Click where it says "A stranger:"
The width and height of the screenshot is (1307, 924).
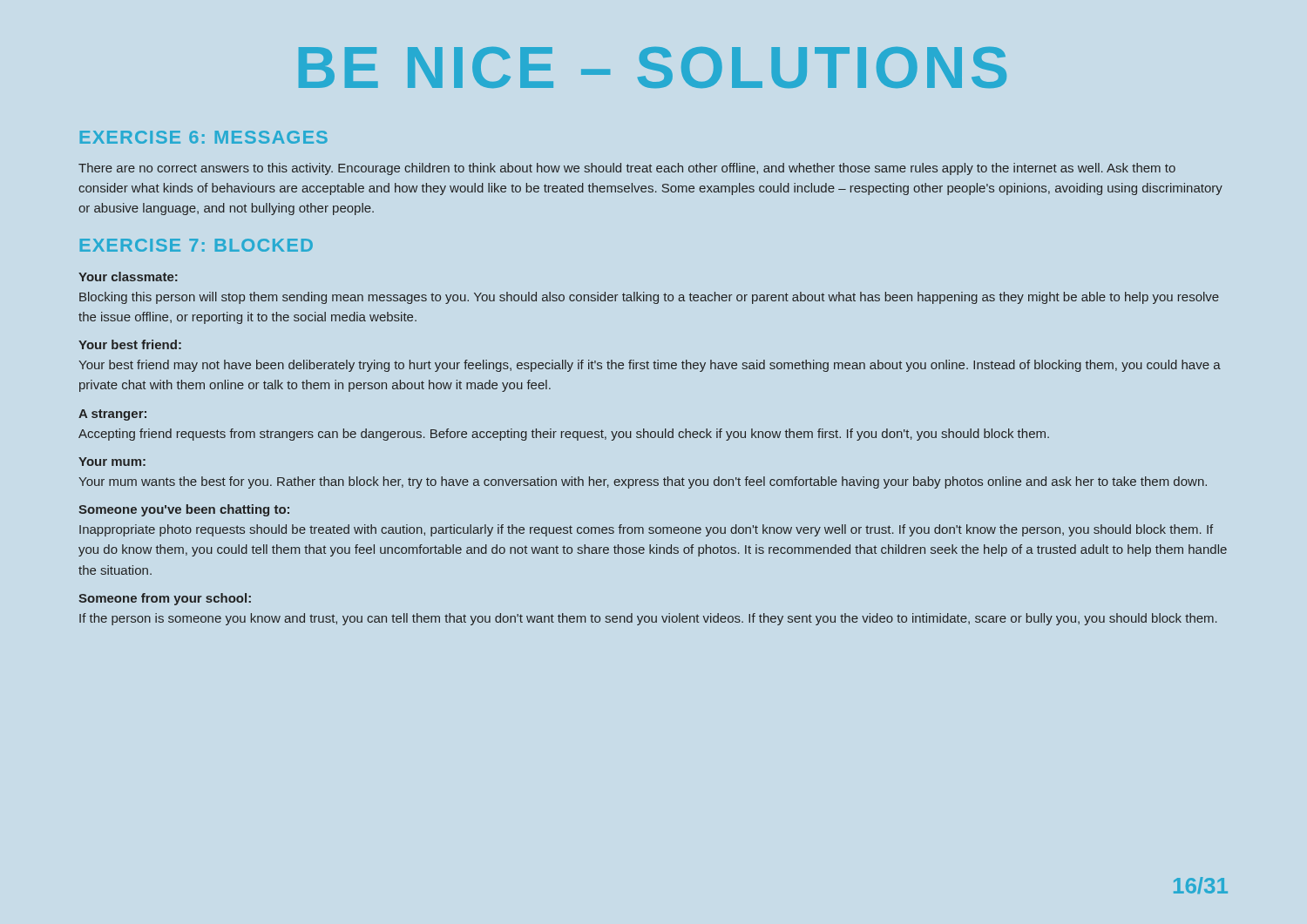coord(113,413)
